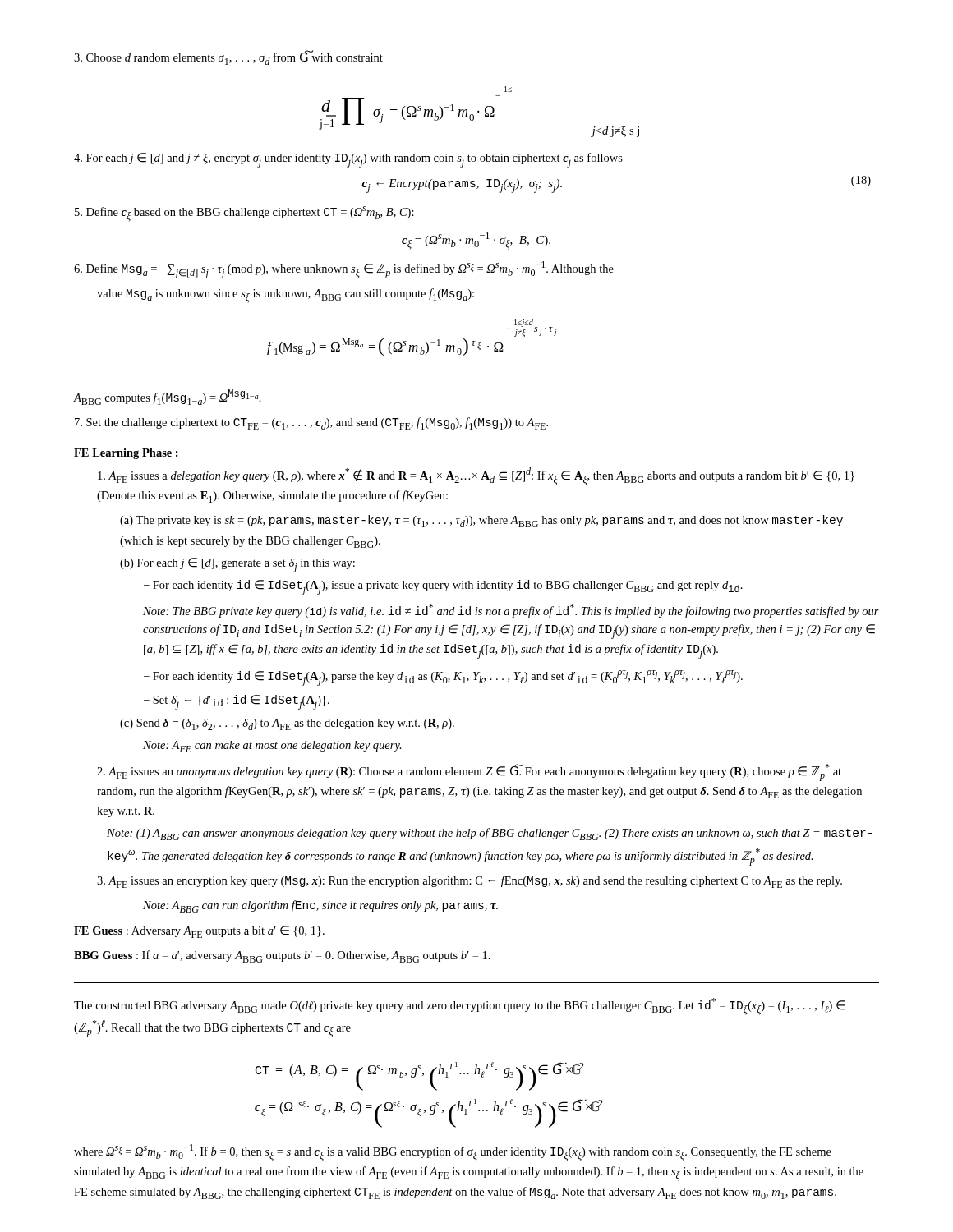The image size is (953, 1232).
Task: Navigate to the passage starting "− Set δj ← {d′id : id ∈"
Action: pos(236,701)
